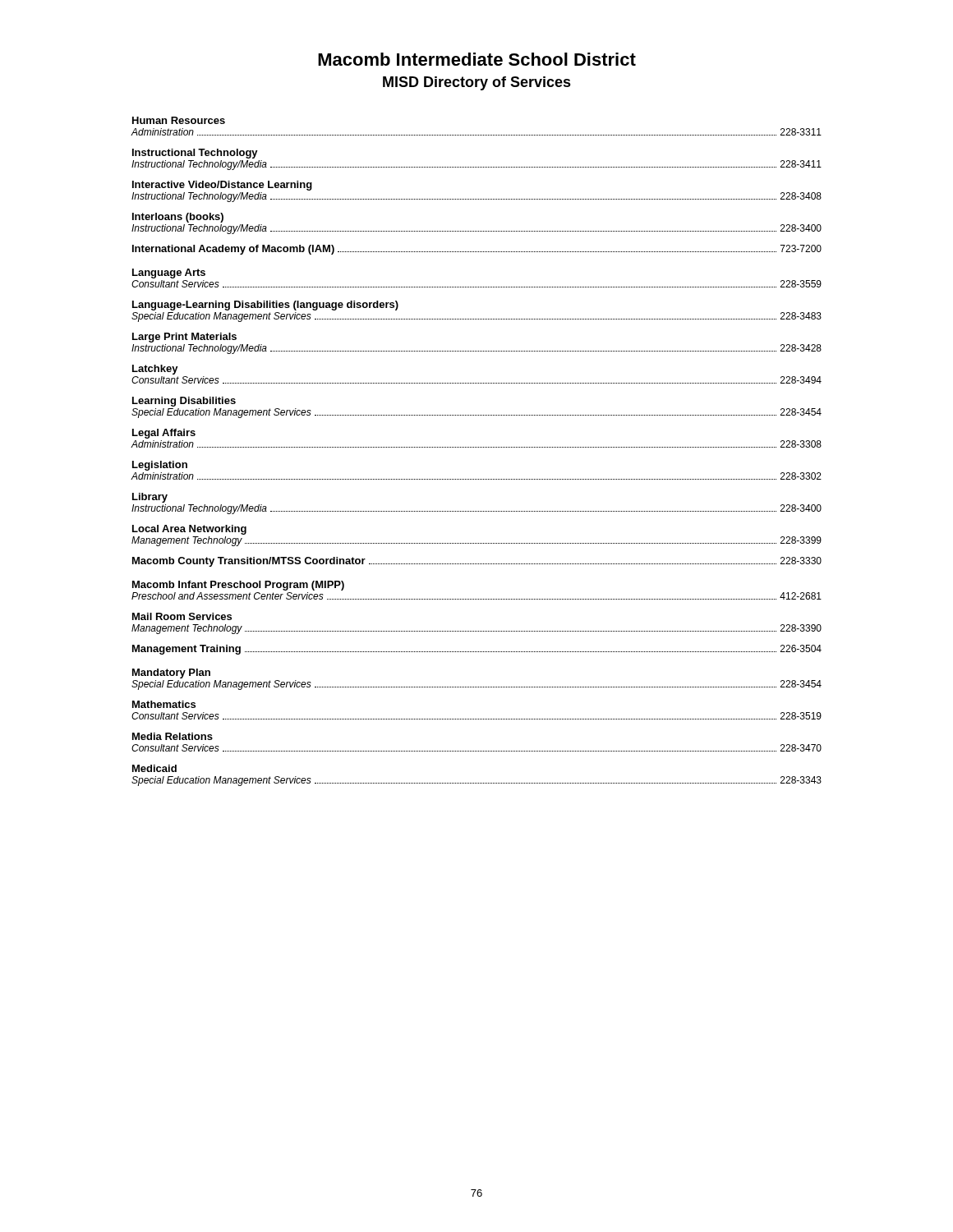Locate the text "Local Area Networking Management Technology 228-3399"

pyautogui.click(x=476, y=534)
